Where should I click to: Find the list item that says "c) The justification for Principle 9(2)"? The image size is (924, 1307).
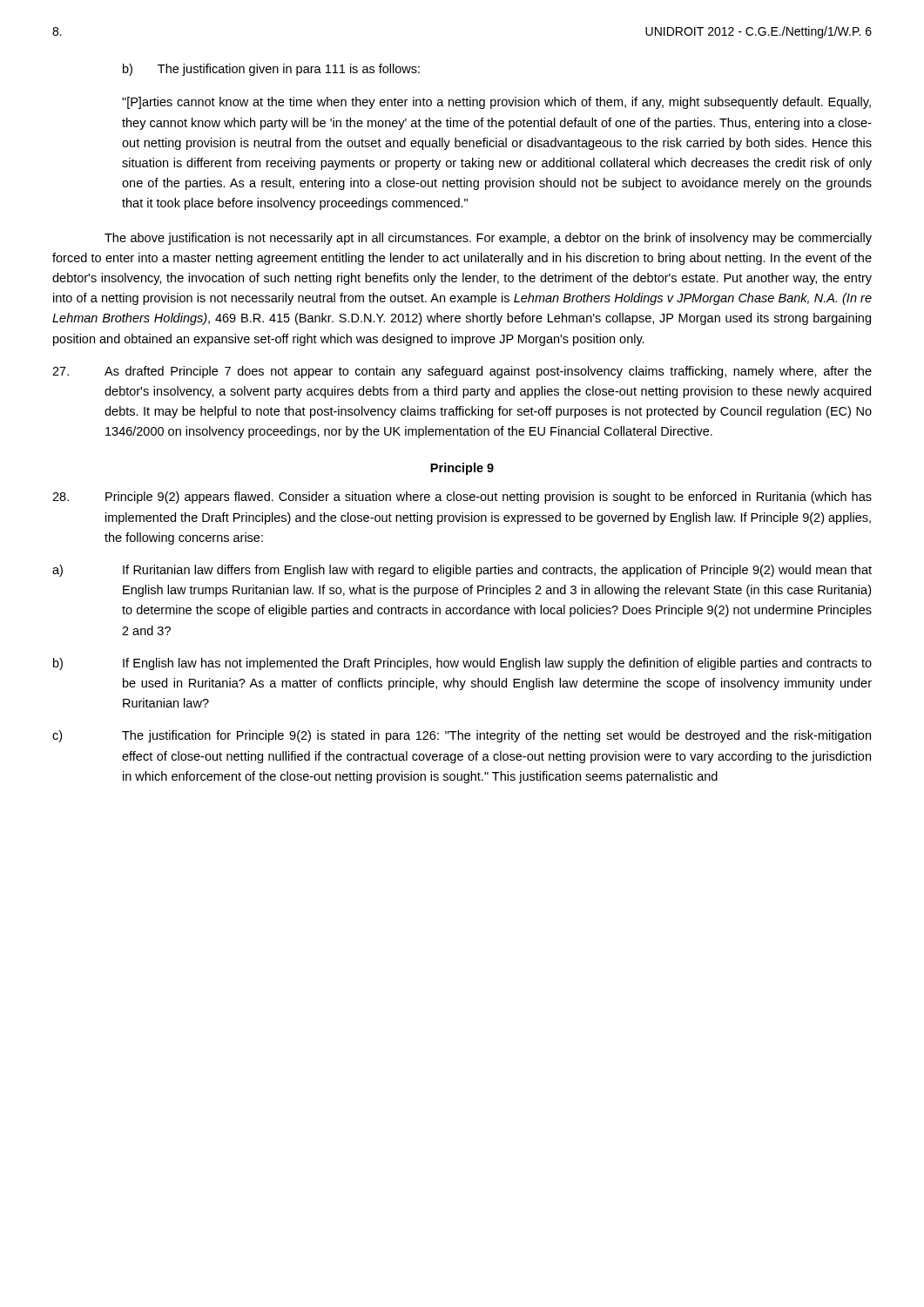point(462,756)
